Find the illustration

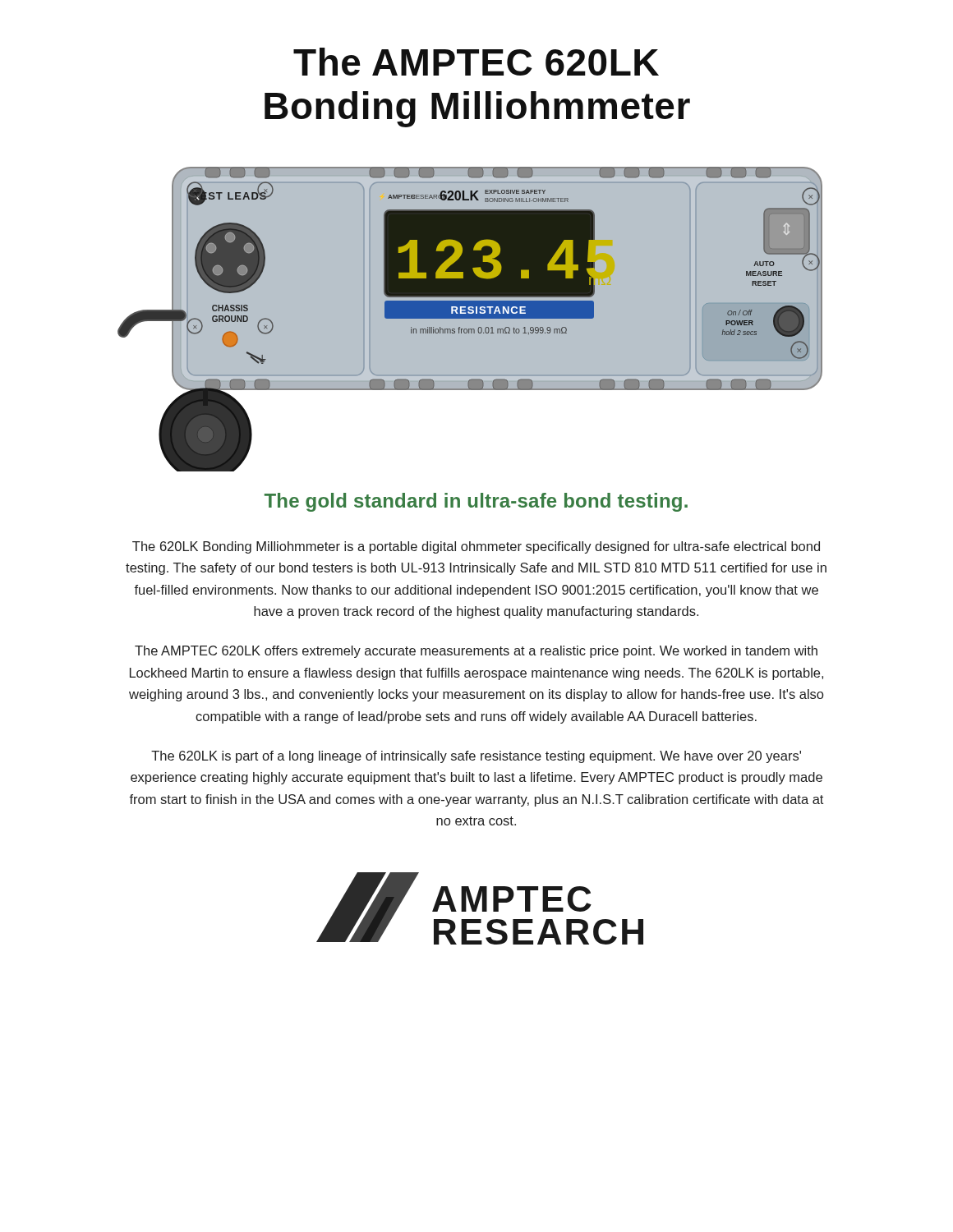click(476, 313)
